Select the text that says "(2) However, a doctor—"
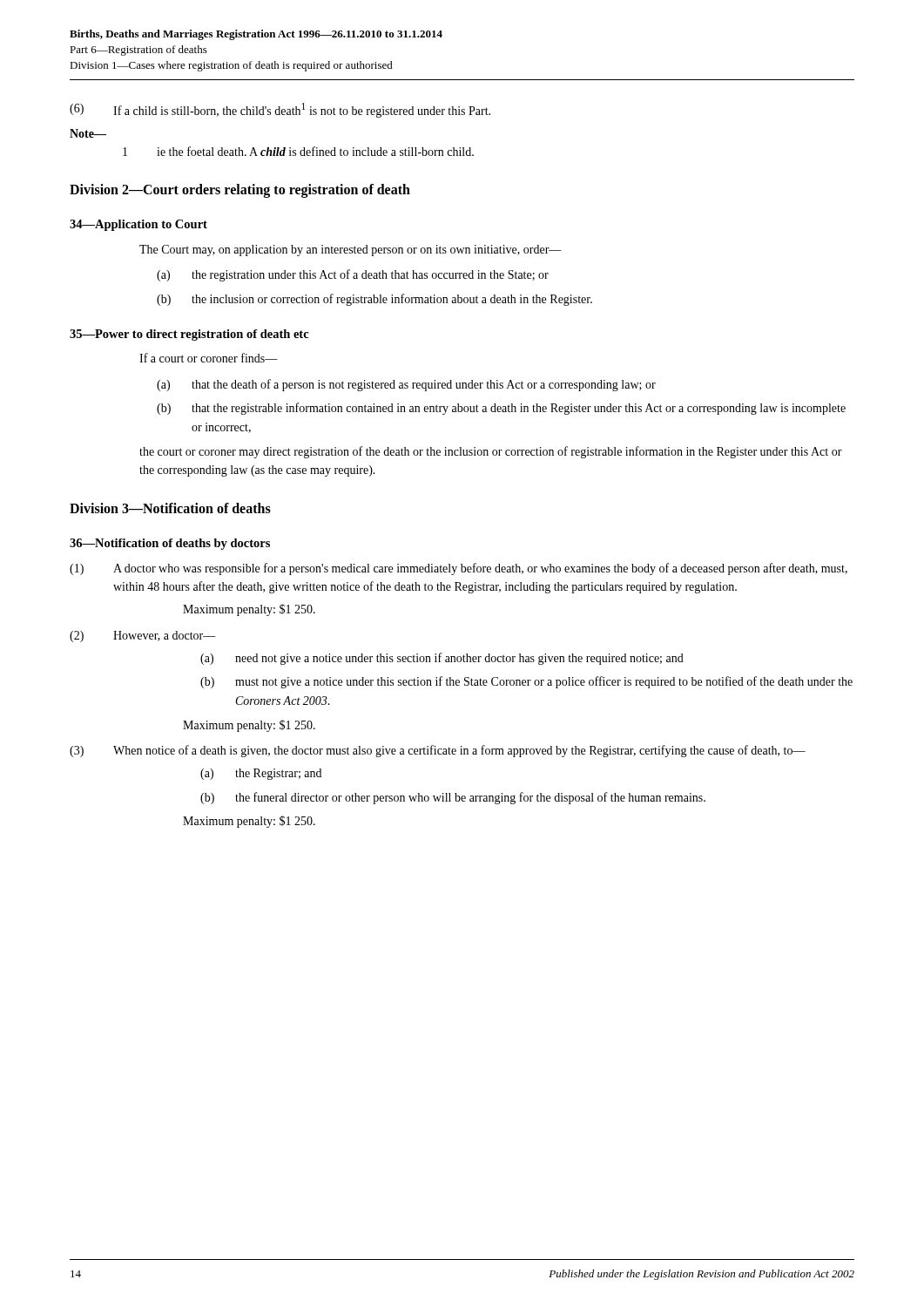The height and width of the screenshot is (1307, 924). pyautogui.click(x=143, y=637)
